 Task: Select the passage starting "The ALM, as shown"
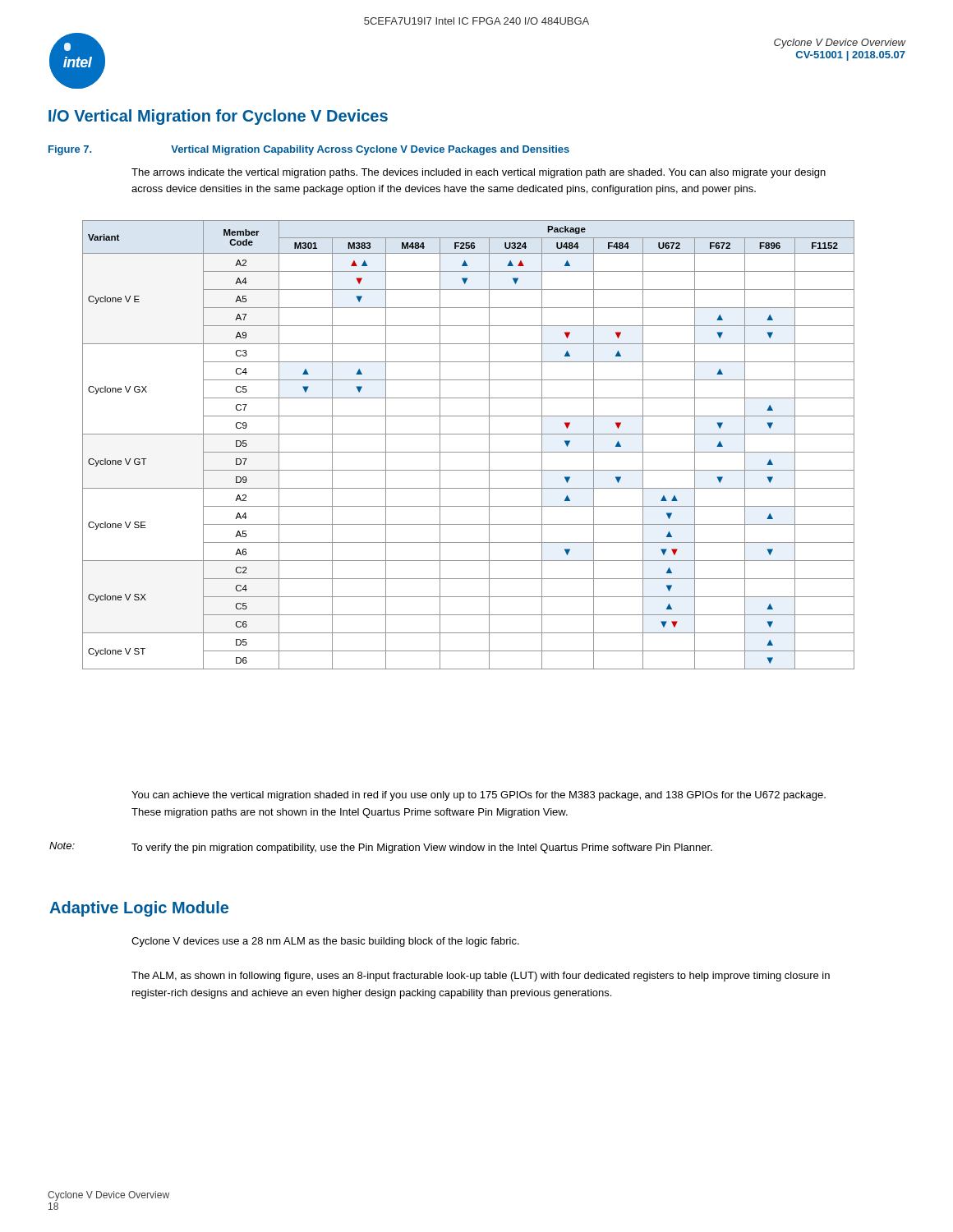point(481,984)
